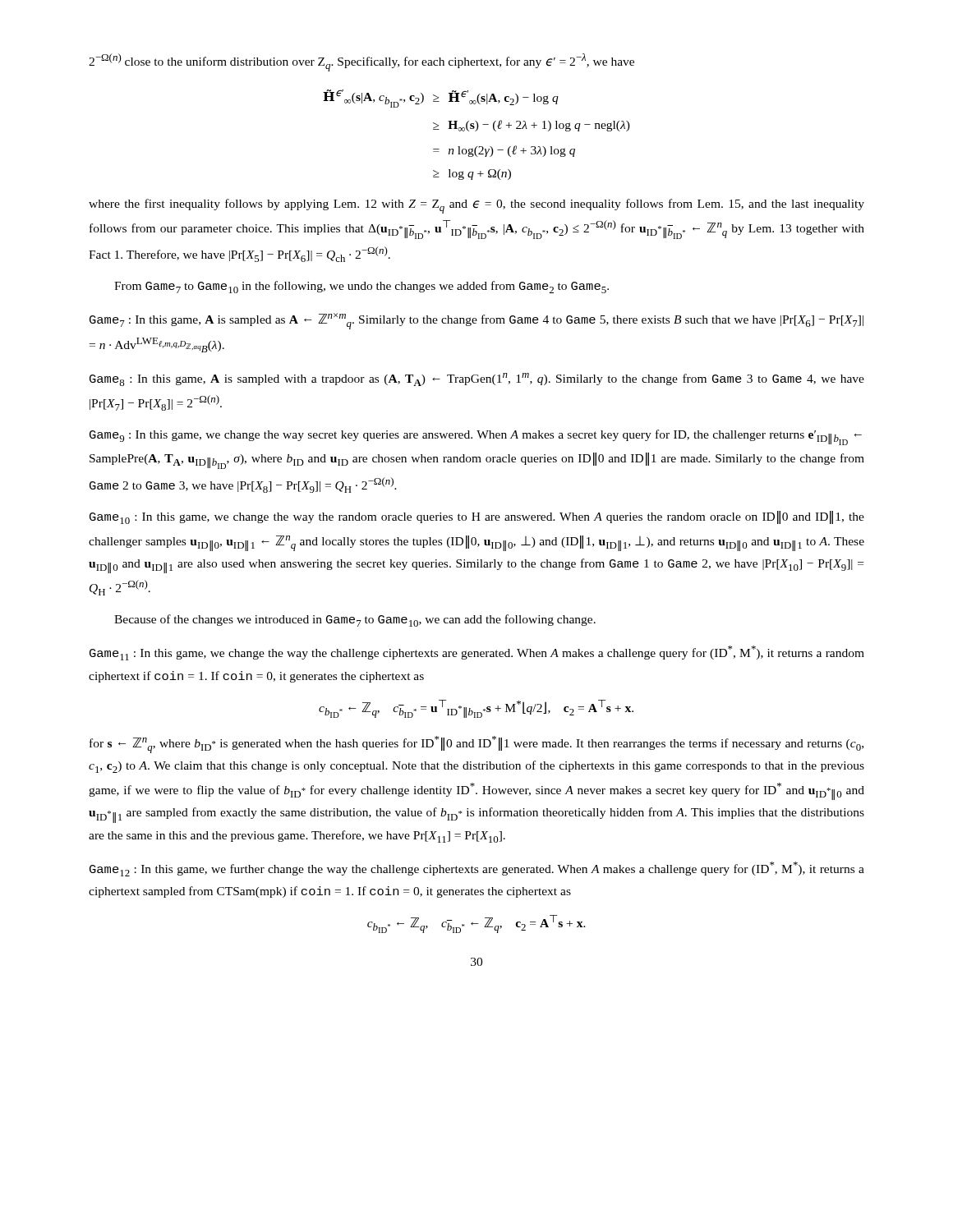The width and height of the screenshot is (953, 1232).
Task: Where is the passage that starts "Game11 : In this game,"?
Action: [x=476, y=664]
